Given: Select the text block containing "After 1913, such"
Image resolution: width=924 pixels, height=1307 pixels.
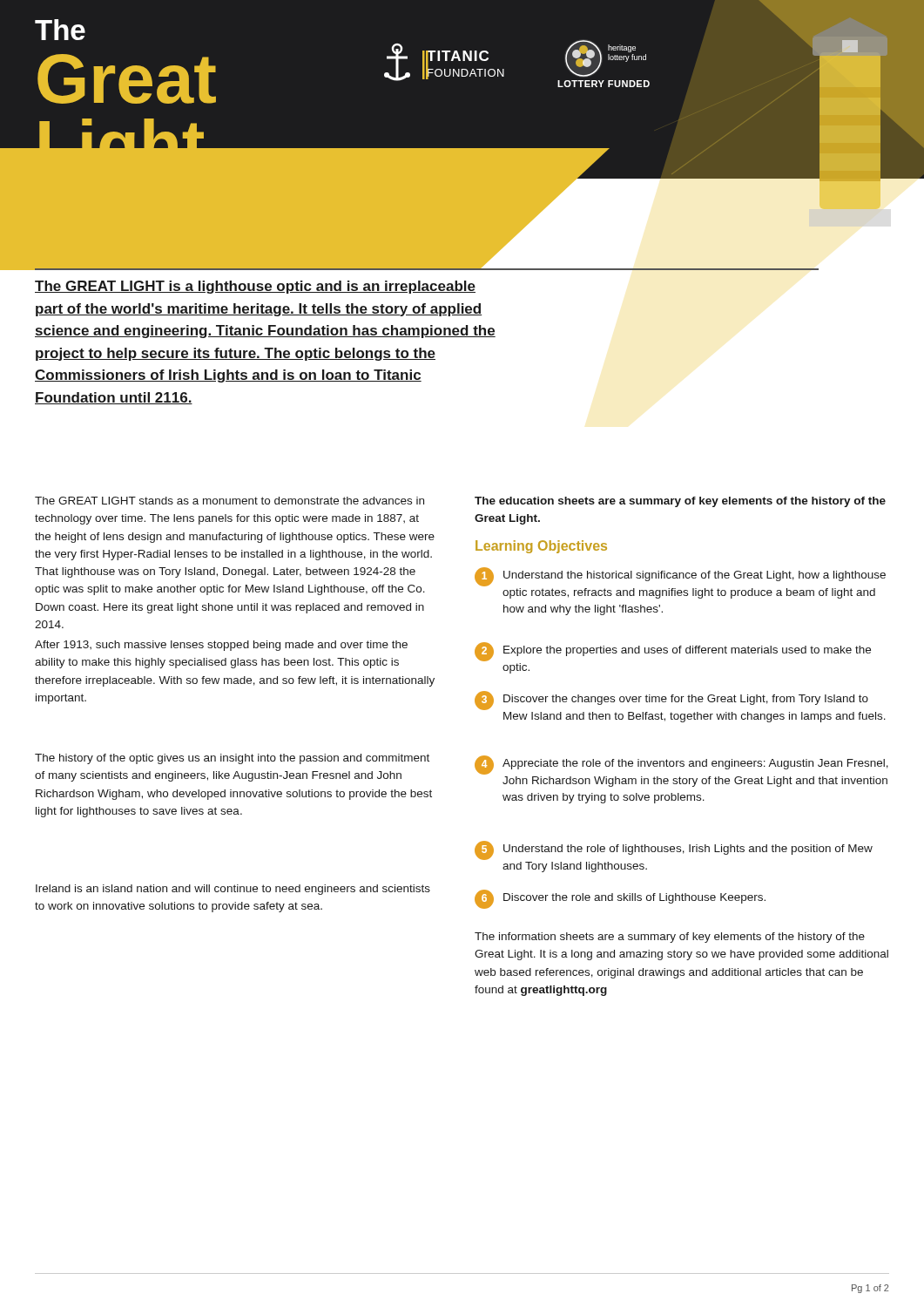Looking at the screenshot, I should tap(235, 671).
